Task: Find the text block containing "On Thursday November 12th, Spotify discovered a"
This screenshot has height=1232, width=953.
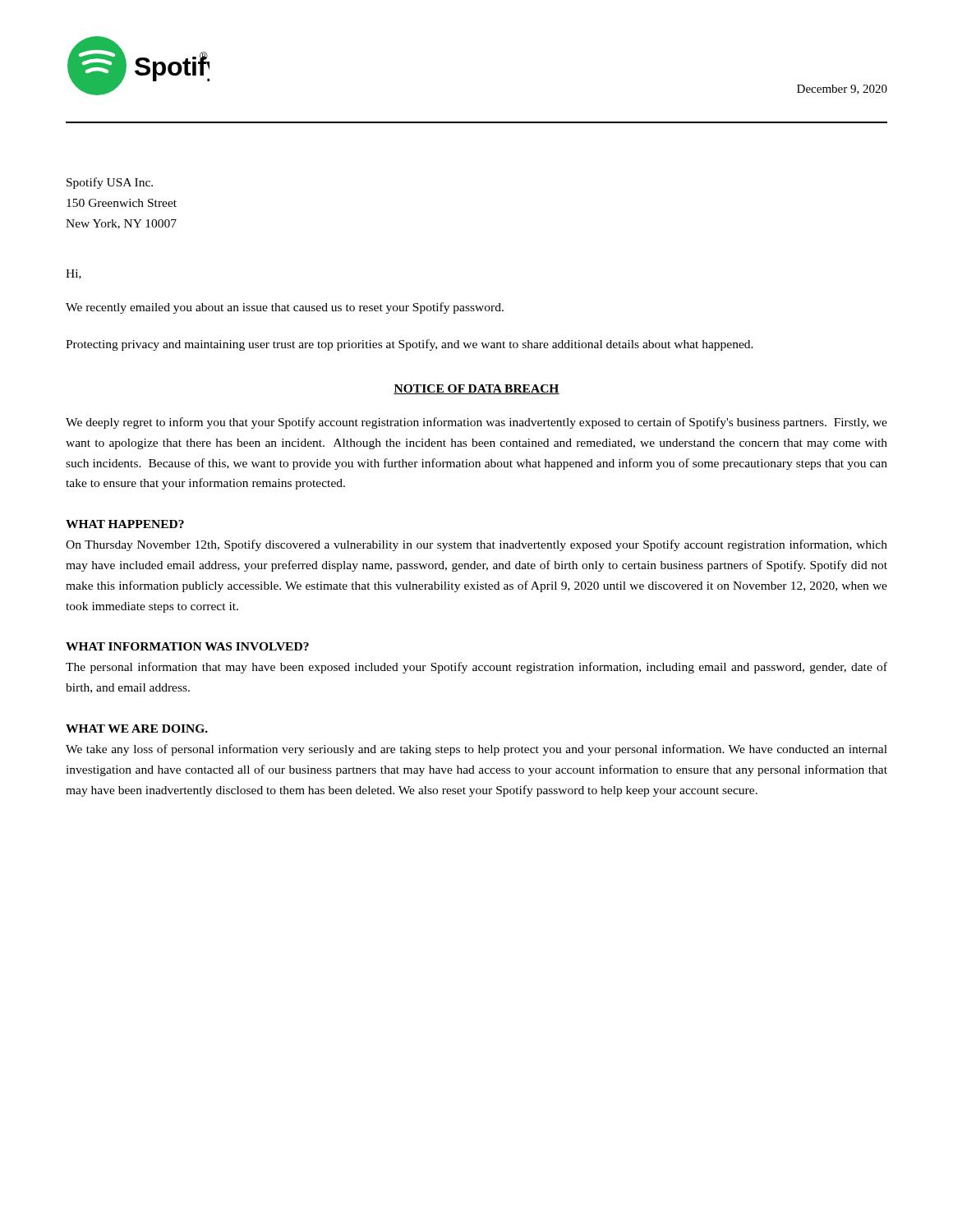Action: tap(476, 575)
